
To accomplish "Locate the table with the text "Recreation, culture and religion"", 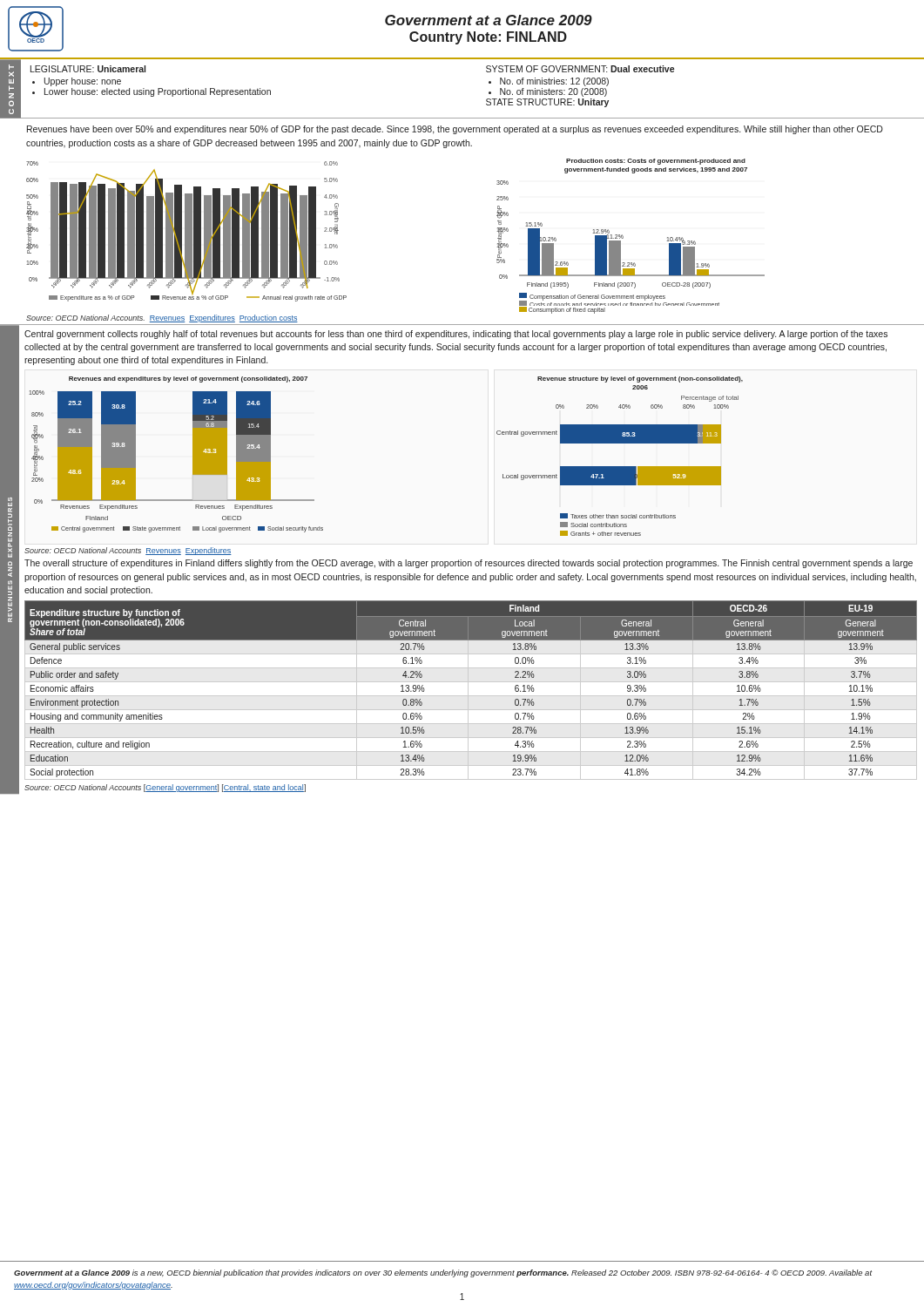I will click(x=471, y=690).
